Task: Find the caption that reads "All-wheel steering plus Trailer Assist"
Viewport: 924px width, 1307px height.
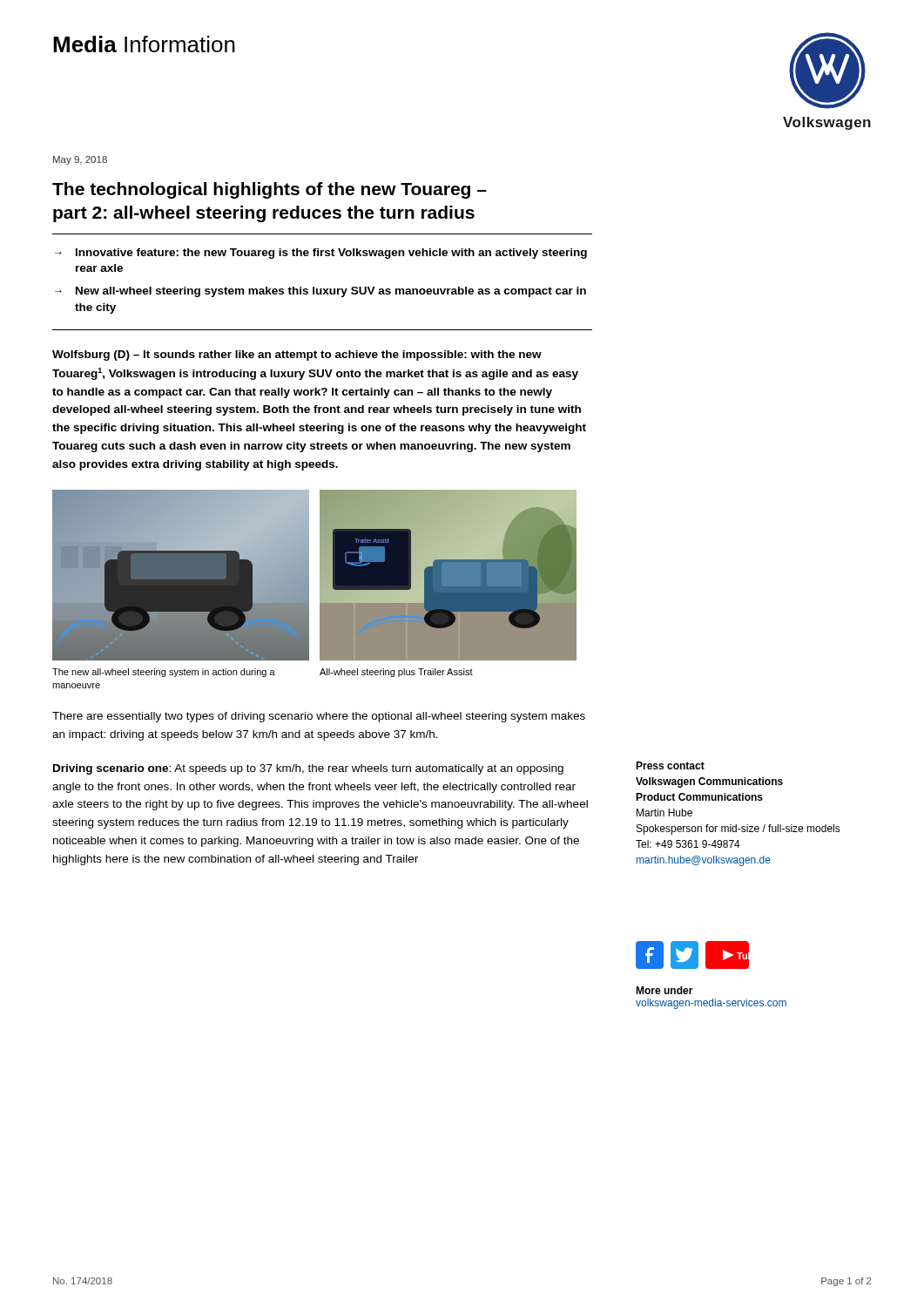Action: tap(396, 672)
